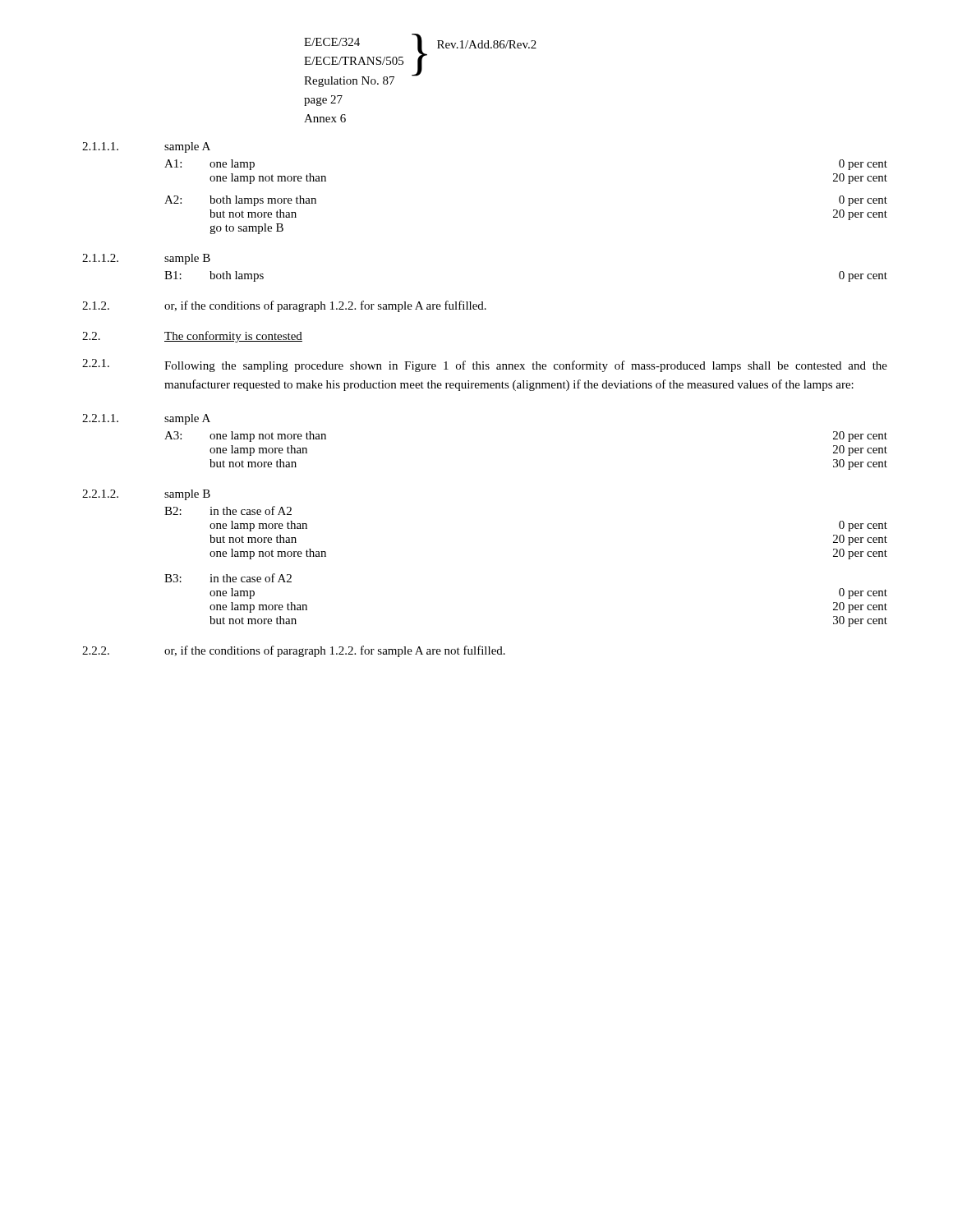This screenshot has height=1232, width=953.
Task: Point to the block beginning "2.2.2. or, if the conditions of paragraph"
Action: click(x=485, y=650)
